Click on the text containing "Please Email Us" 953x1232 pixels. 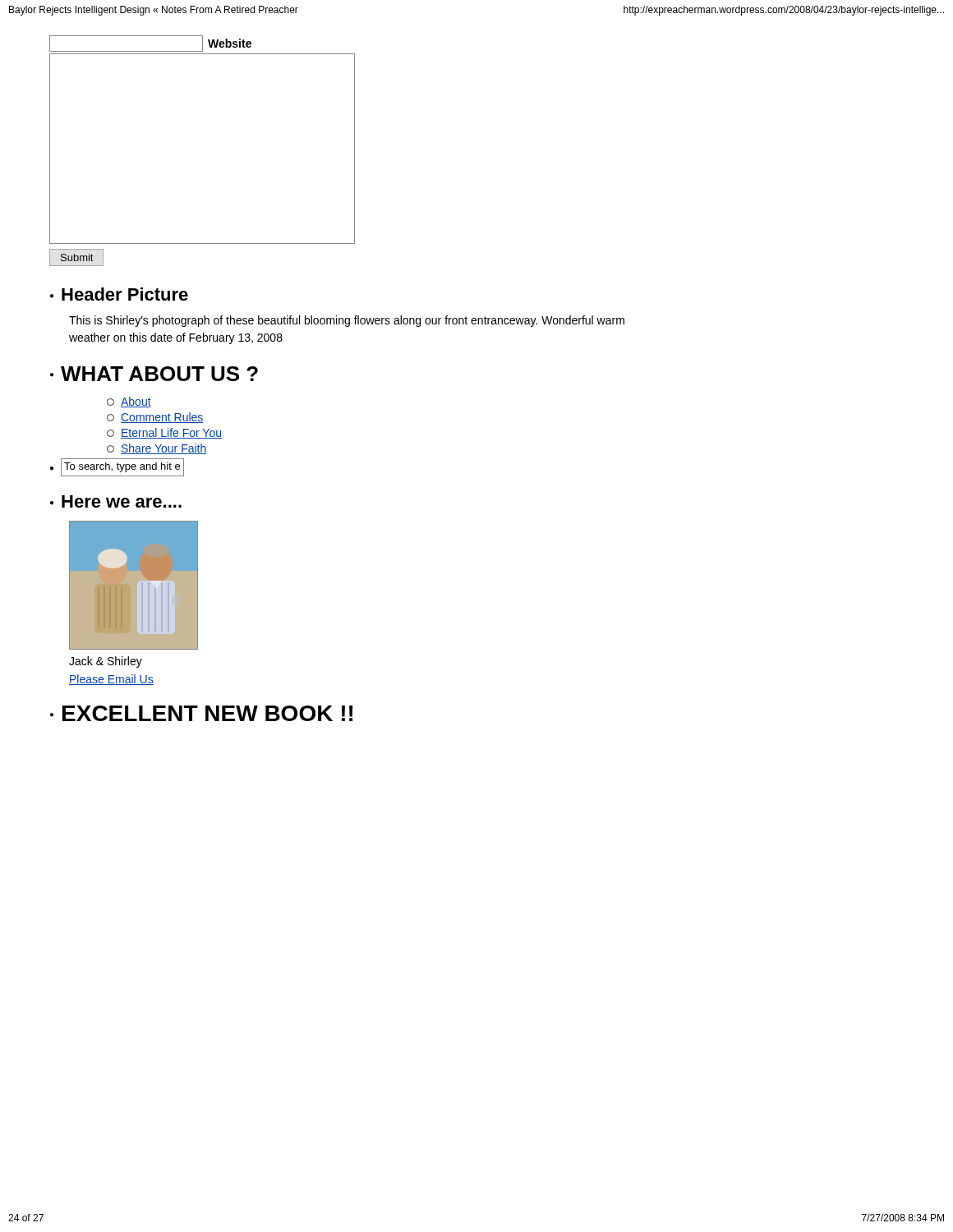[x=111, y=679]
